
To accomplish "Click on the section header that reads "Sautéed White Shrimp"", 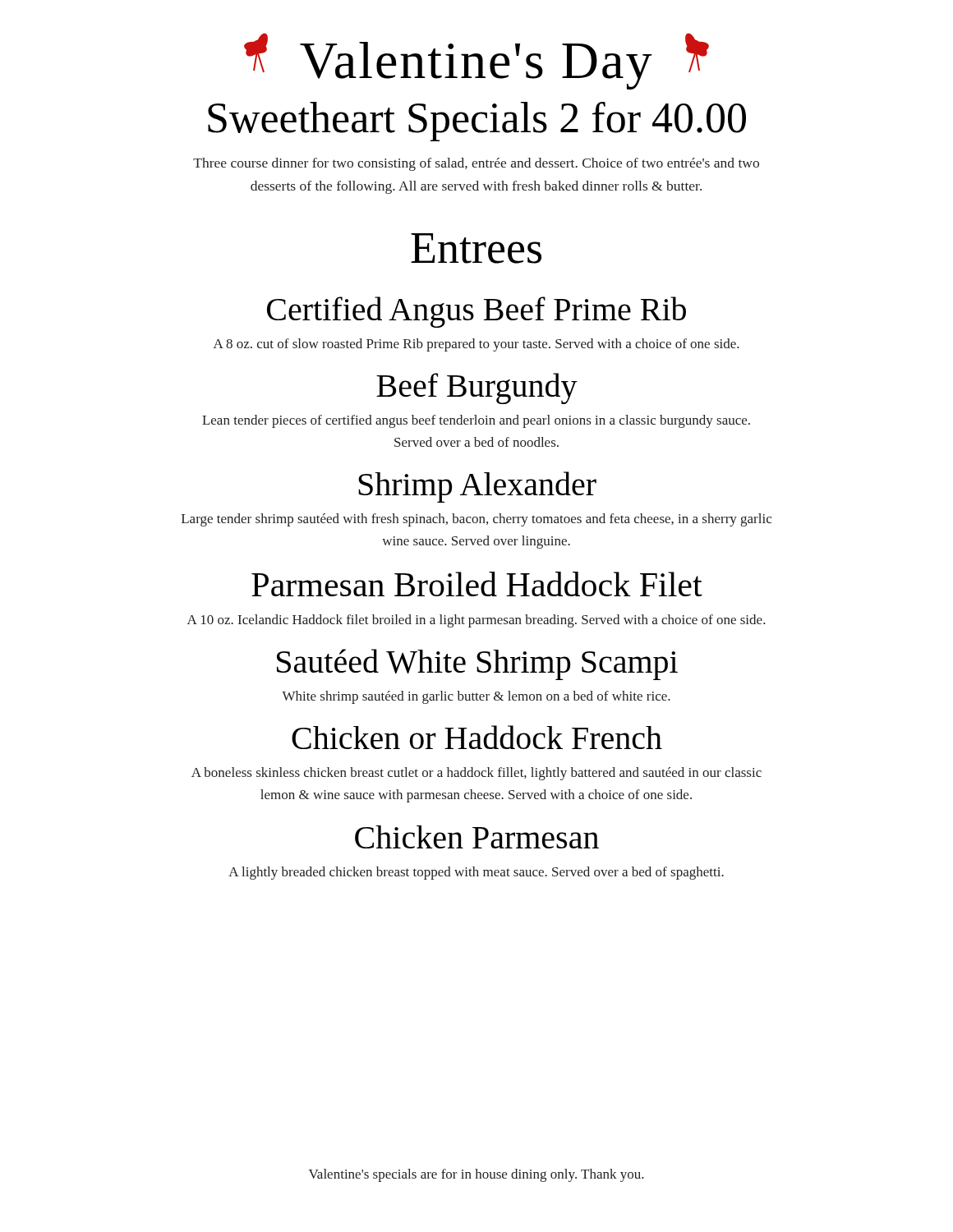I will [476, 662].
